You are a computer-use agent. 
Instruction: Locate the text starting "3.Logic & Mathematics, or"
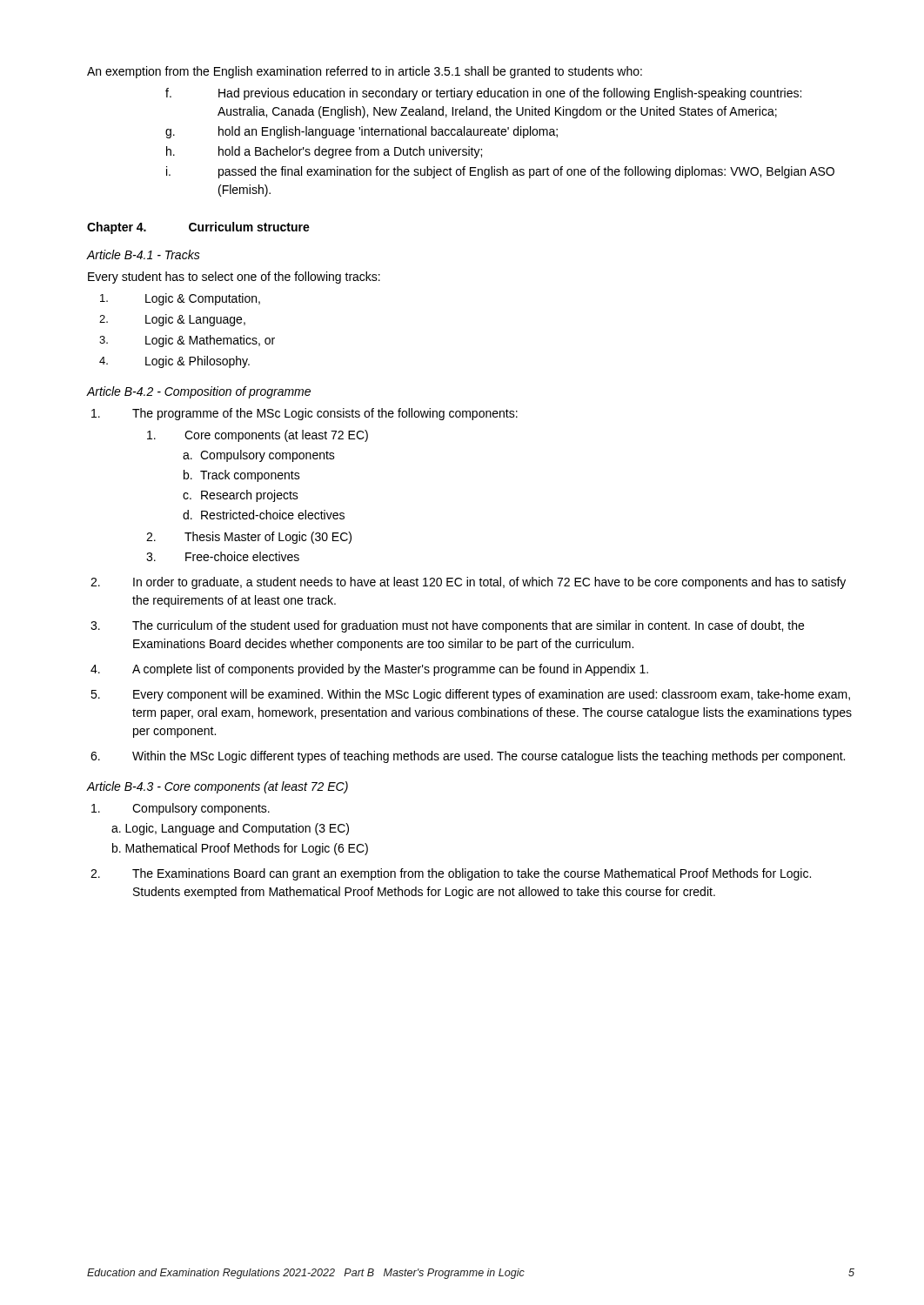pos(187,341)
